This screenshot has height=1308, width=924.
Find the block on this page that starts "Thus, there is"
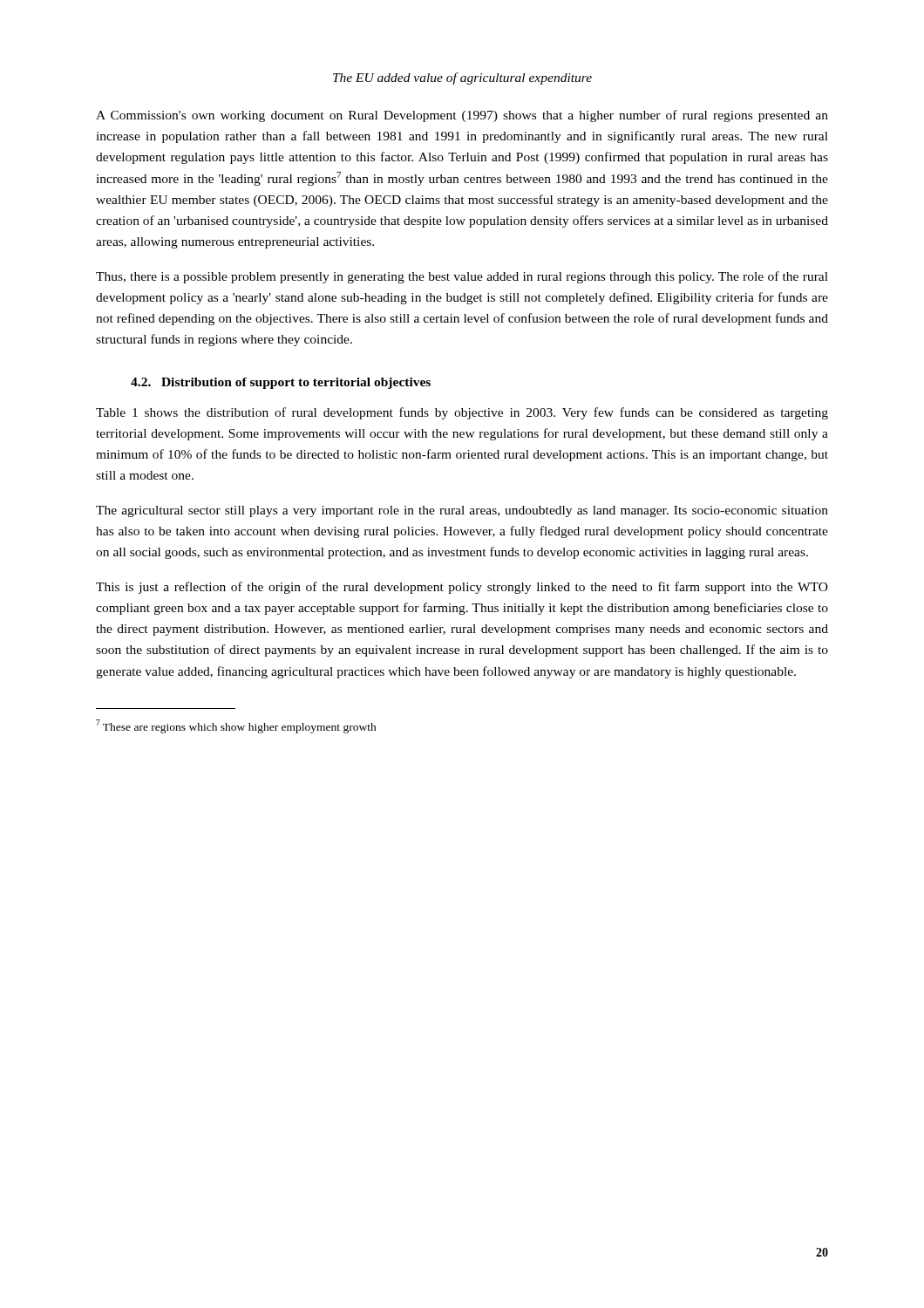click(462, 308)
